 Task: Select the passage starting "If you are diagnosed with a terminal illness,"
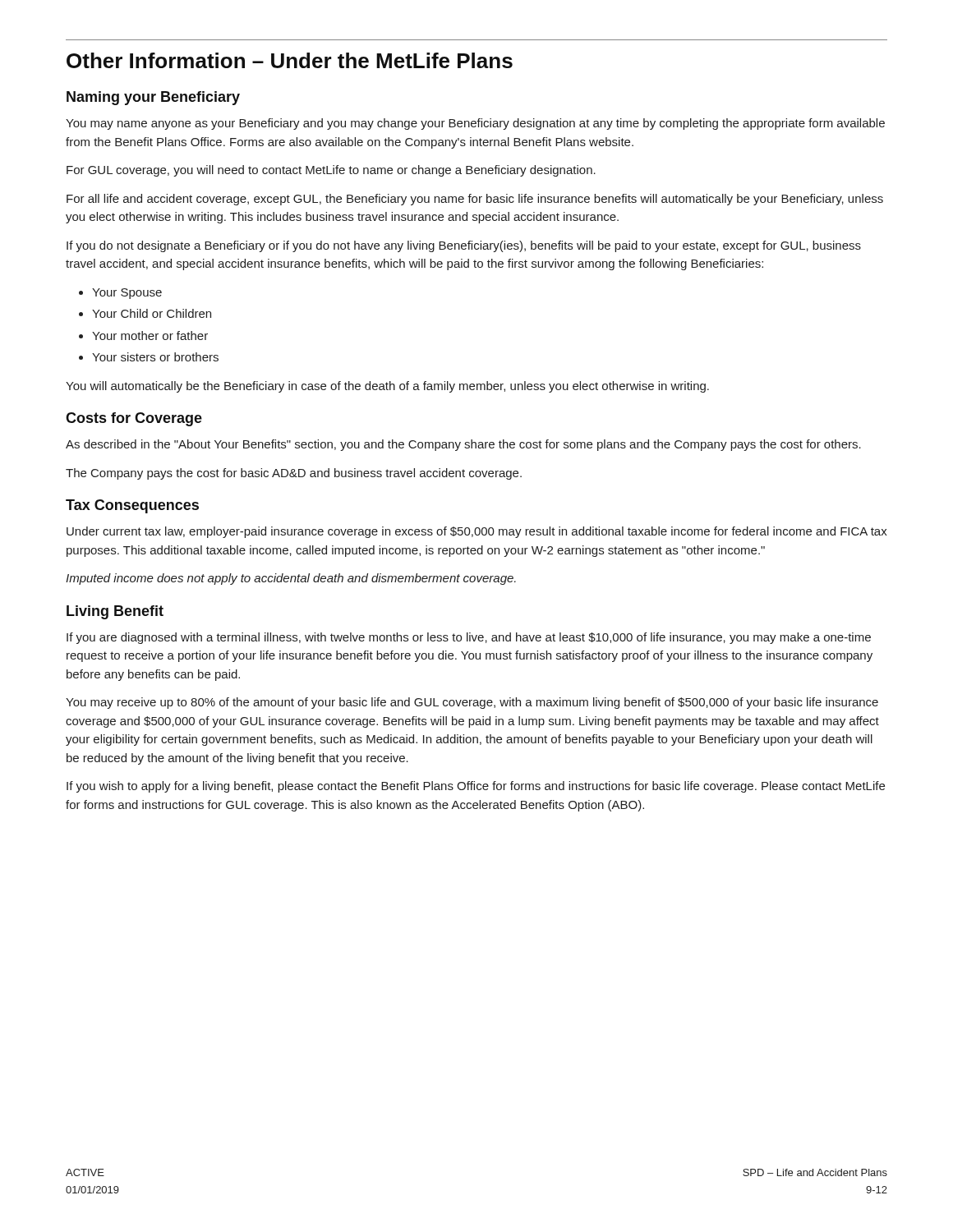click(476, 656)
